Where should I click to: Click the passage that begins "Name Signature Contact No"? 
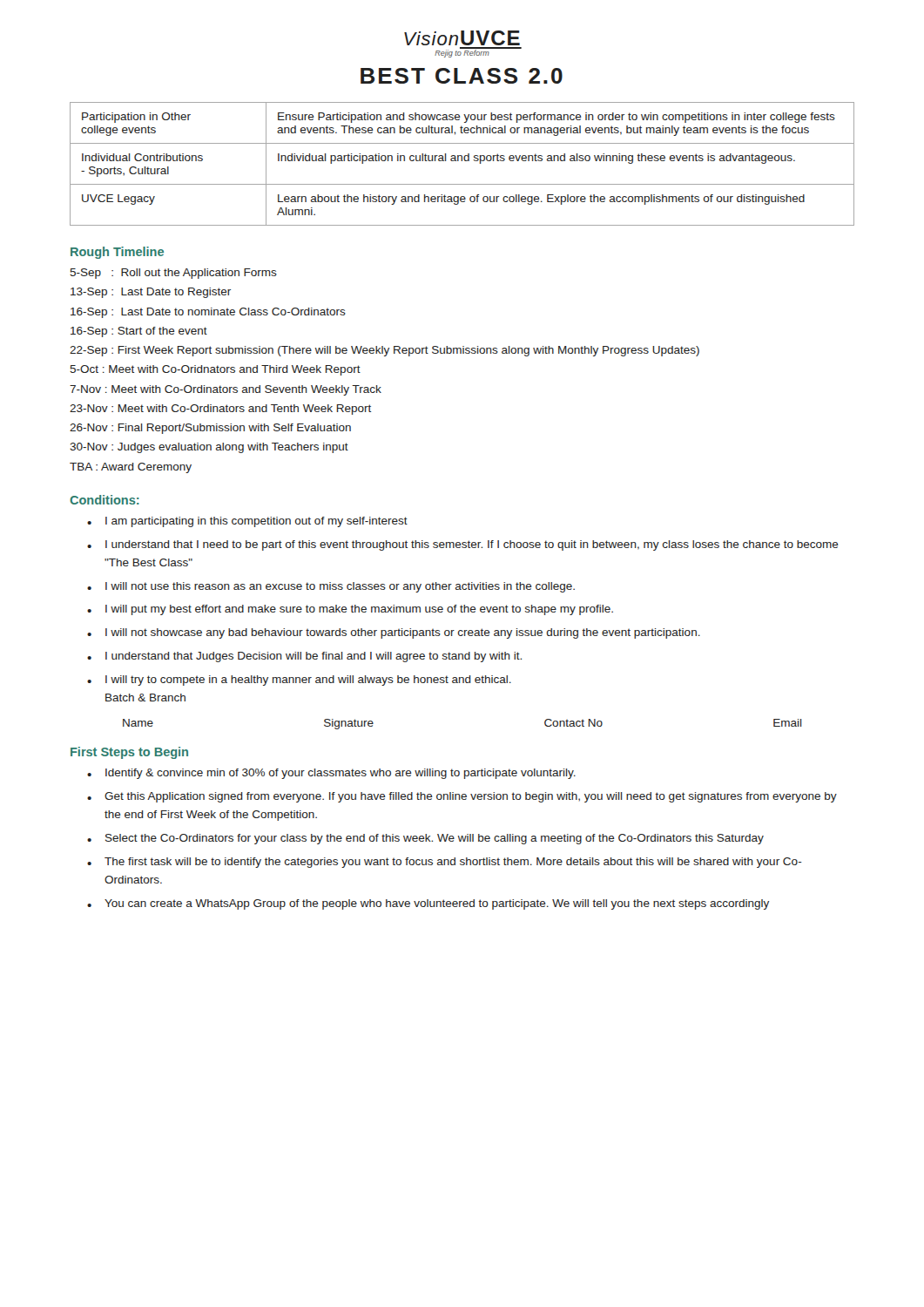pos(138,724)
